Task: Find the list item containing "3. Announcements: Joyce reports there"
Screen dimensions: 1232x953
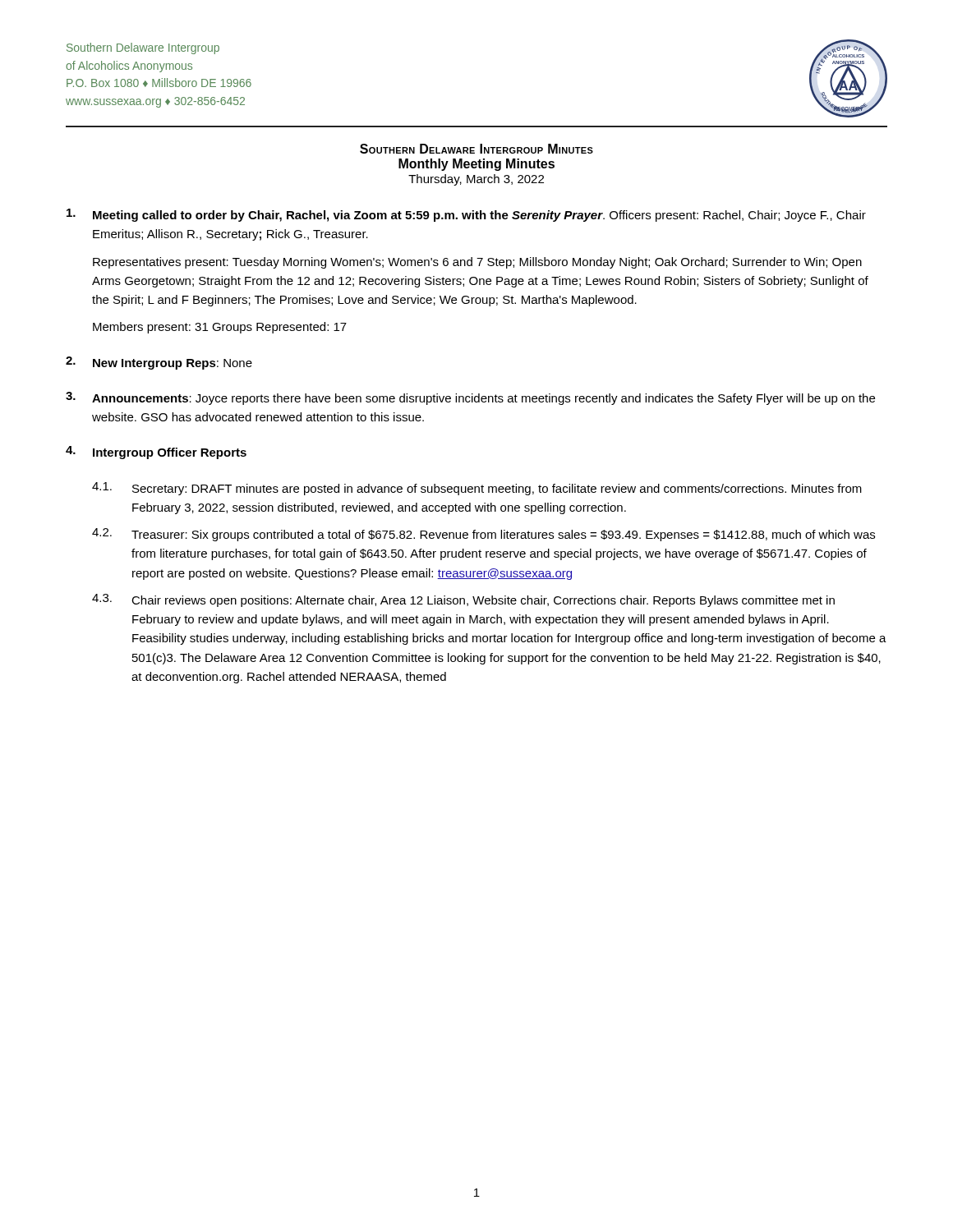Action: [x=476, y=411]
